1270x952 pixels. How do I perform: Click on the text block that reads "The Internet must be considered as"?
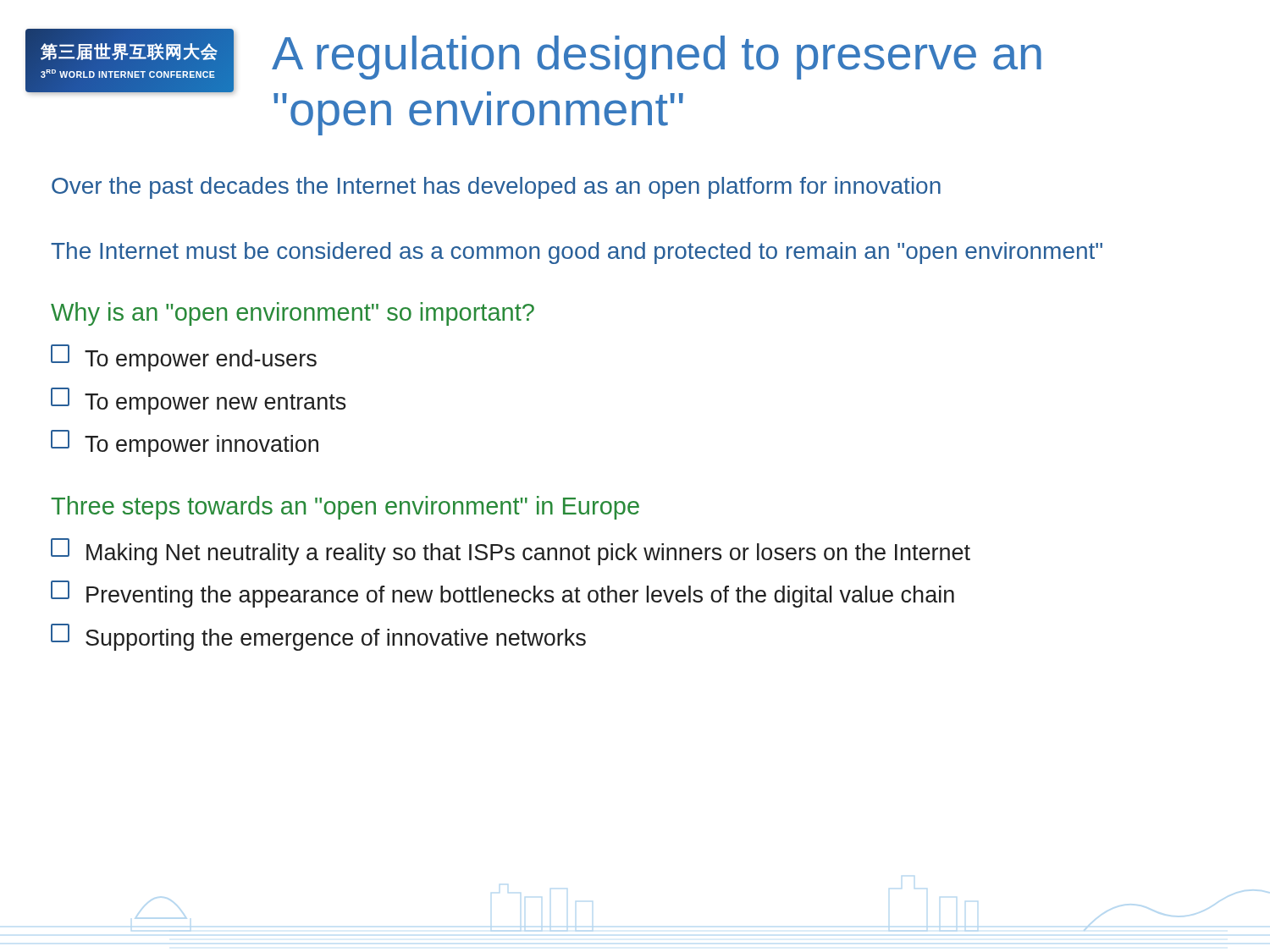click(x=577, y=251)
